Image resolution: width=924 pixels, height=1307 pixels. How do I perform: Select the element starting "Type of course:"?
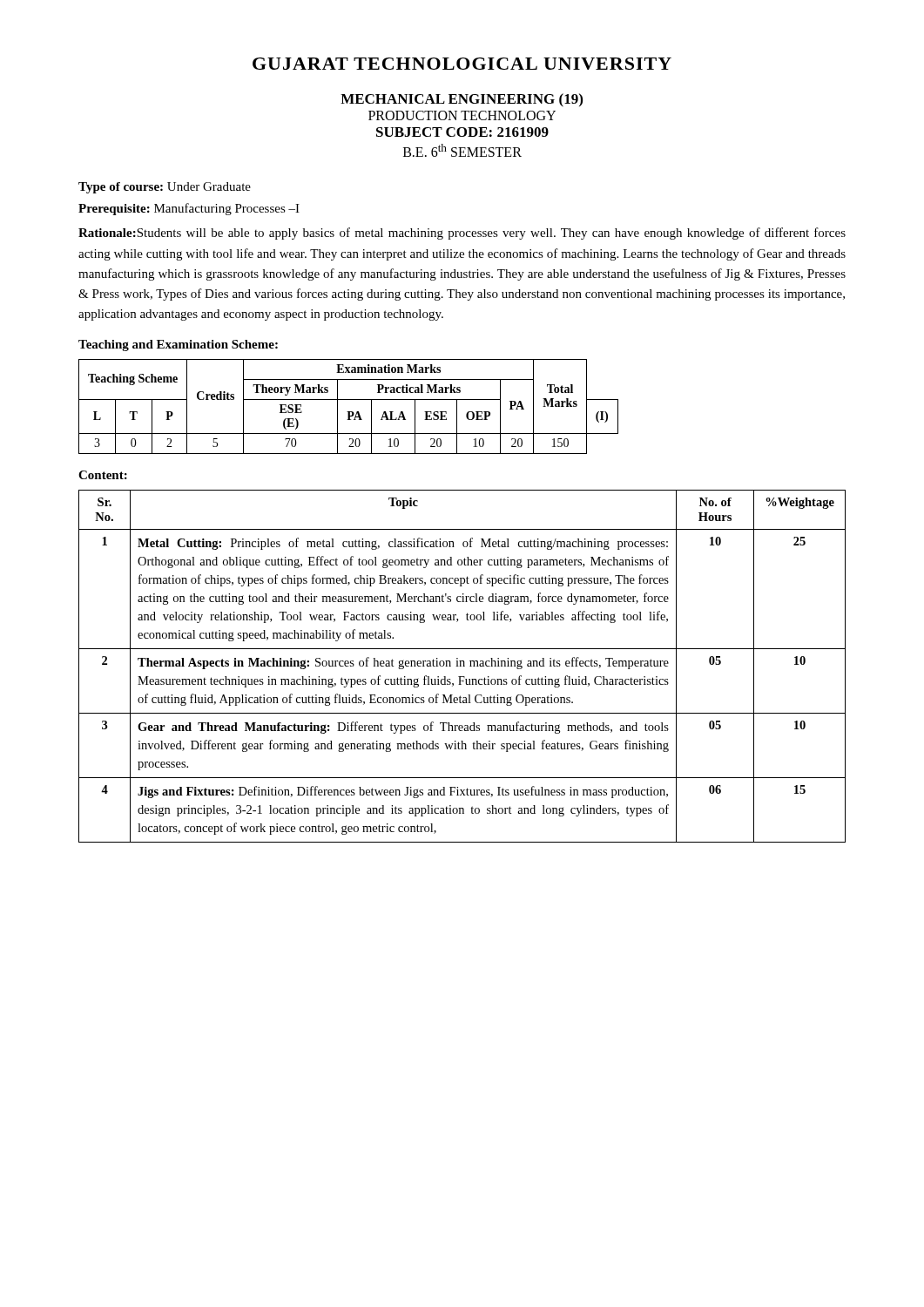coord(165,188)
